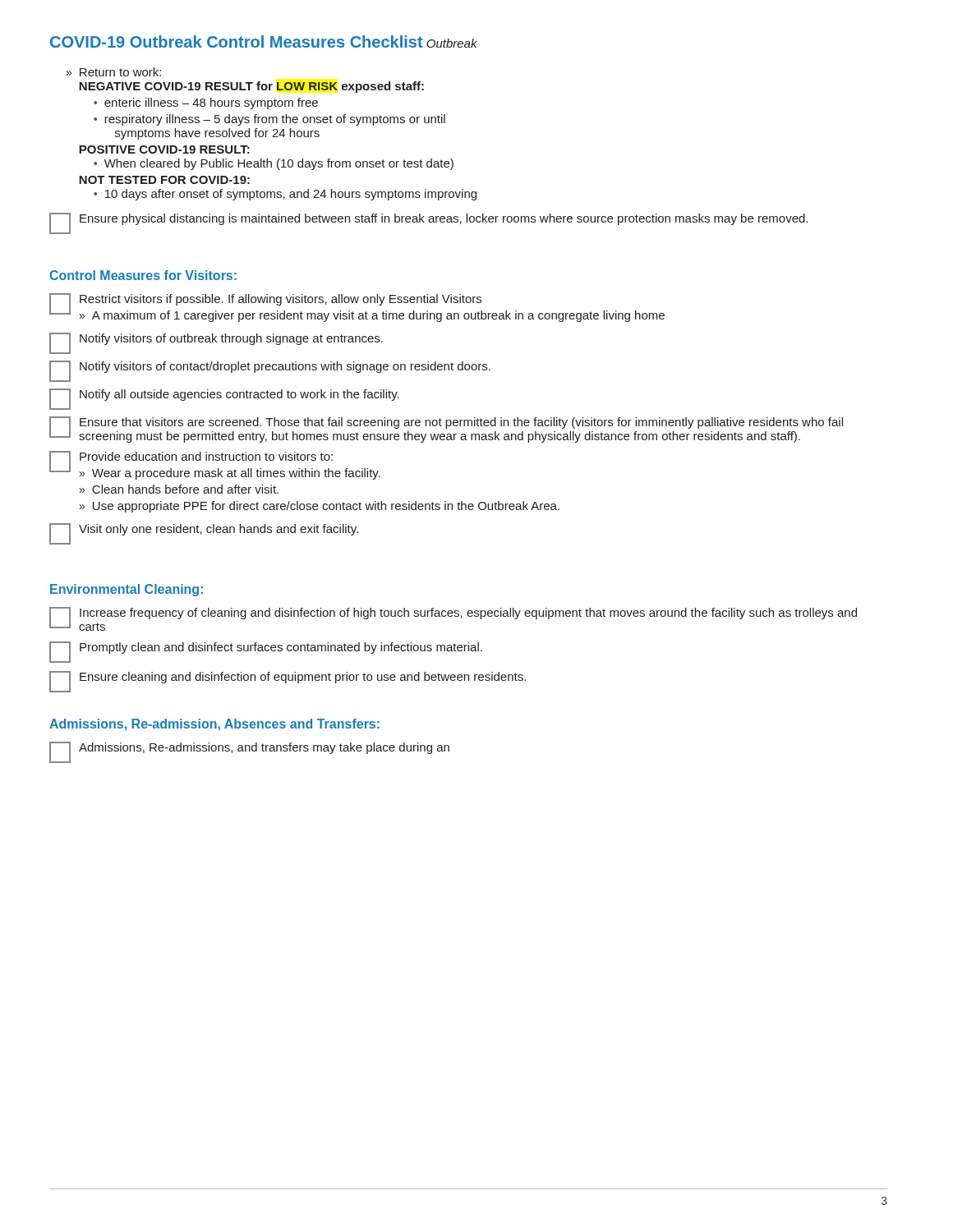Find the passage starting "Control Measures for Visitors:"
The image size is (953, 1232).
pos(143,276)
